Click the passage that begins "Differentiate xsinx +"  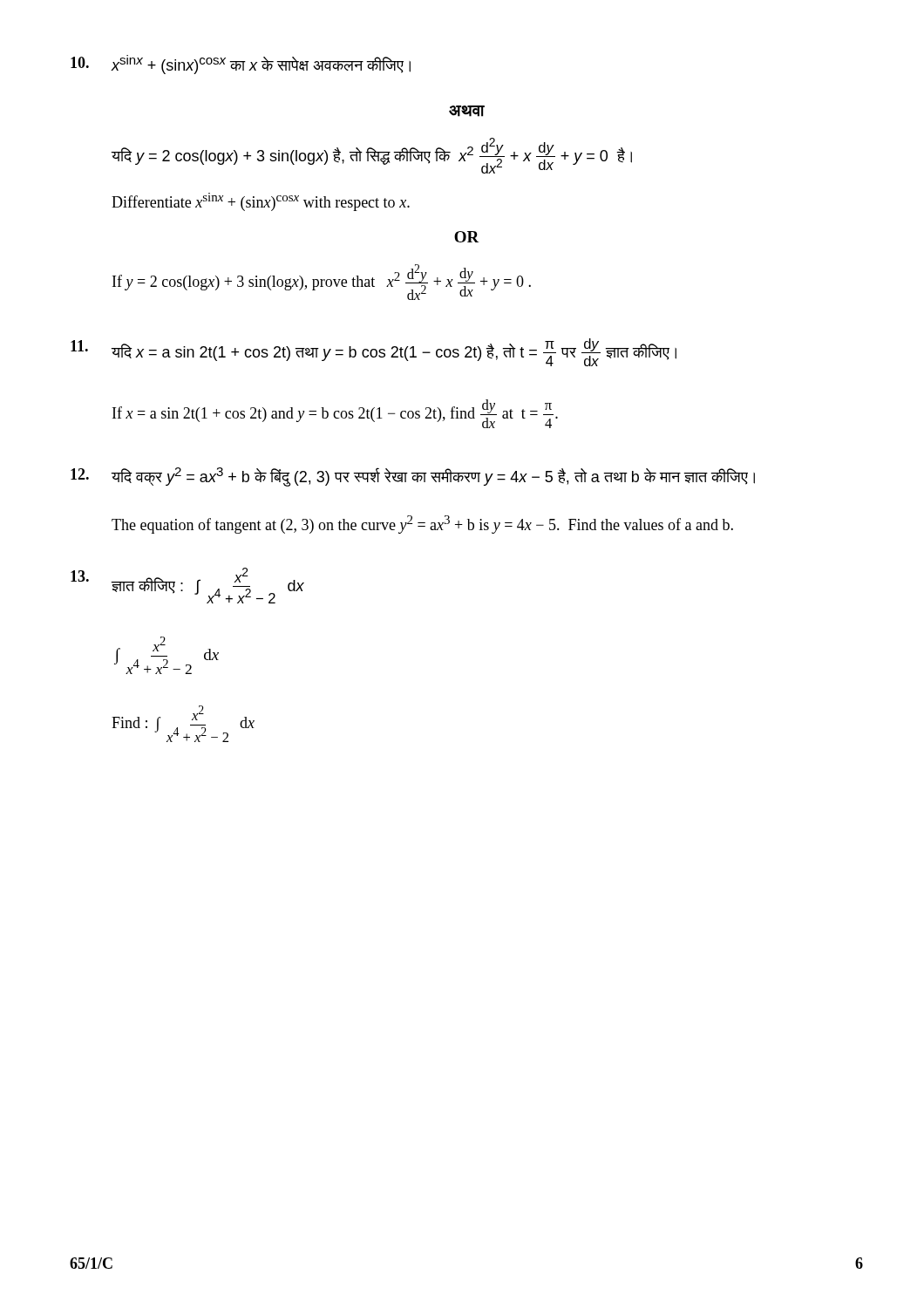tap(261, 200)
